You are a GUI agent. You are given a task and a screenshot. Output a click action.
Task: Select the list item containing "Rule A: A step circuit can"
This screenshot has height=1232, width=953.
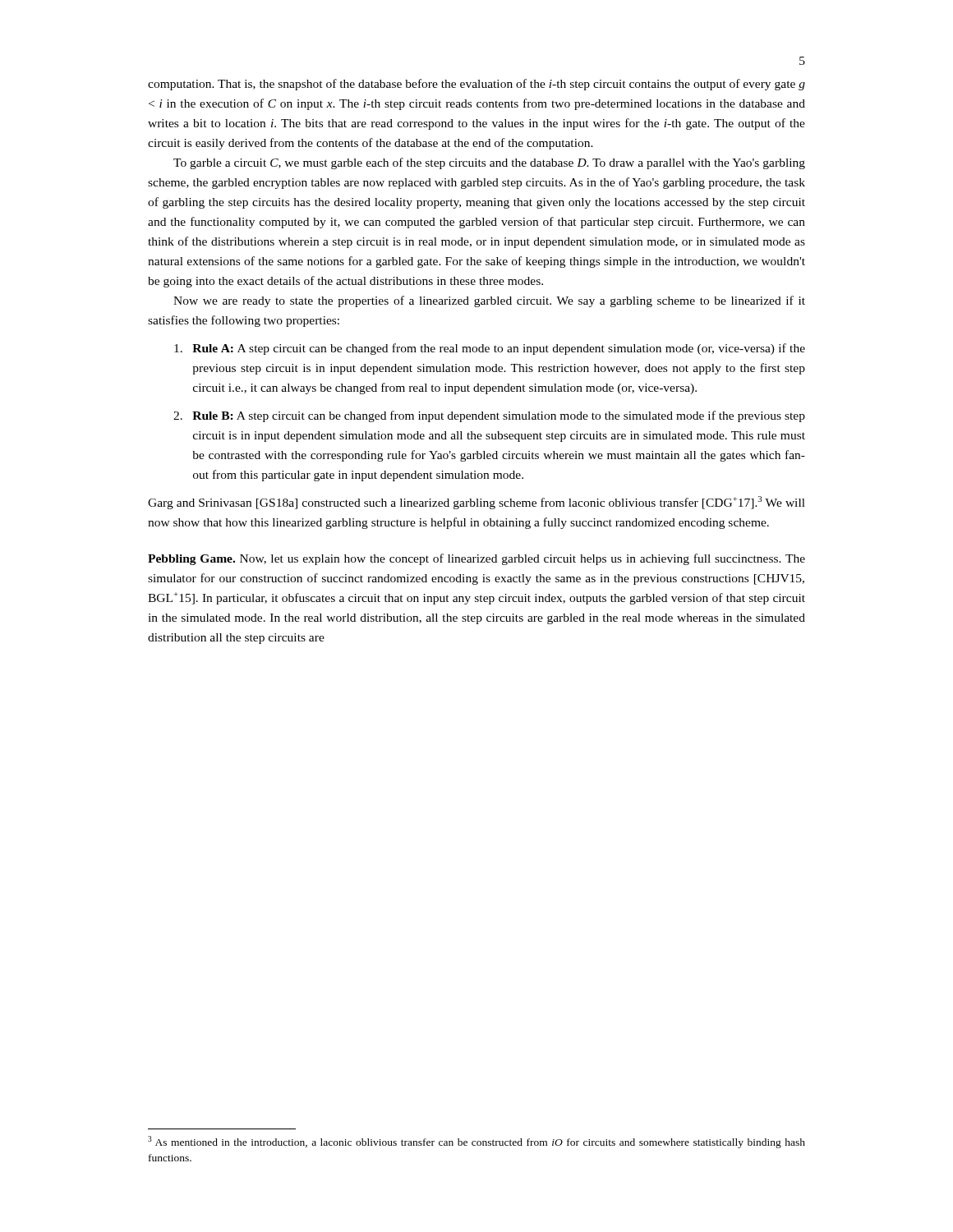489,368
